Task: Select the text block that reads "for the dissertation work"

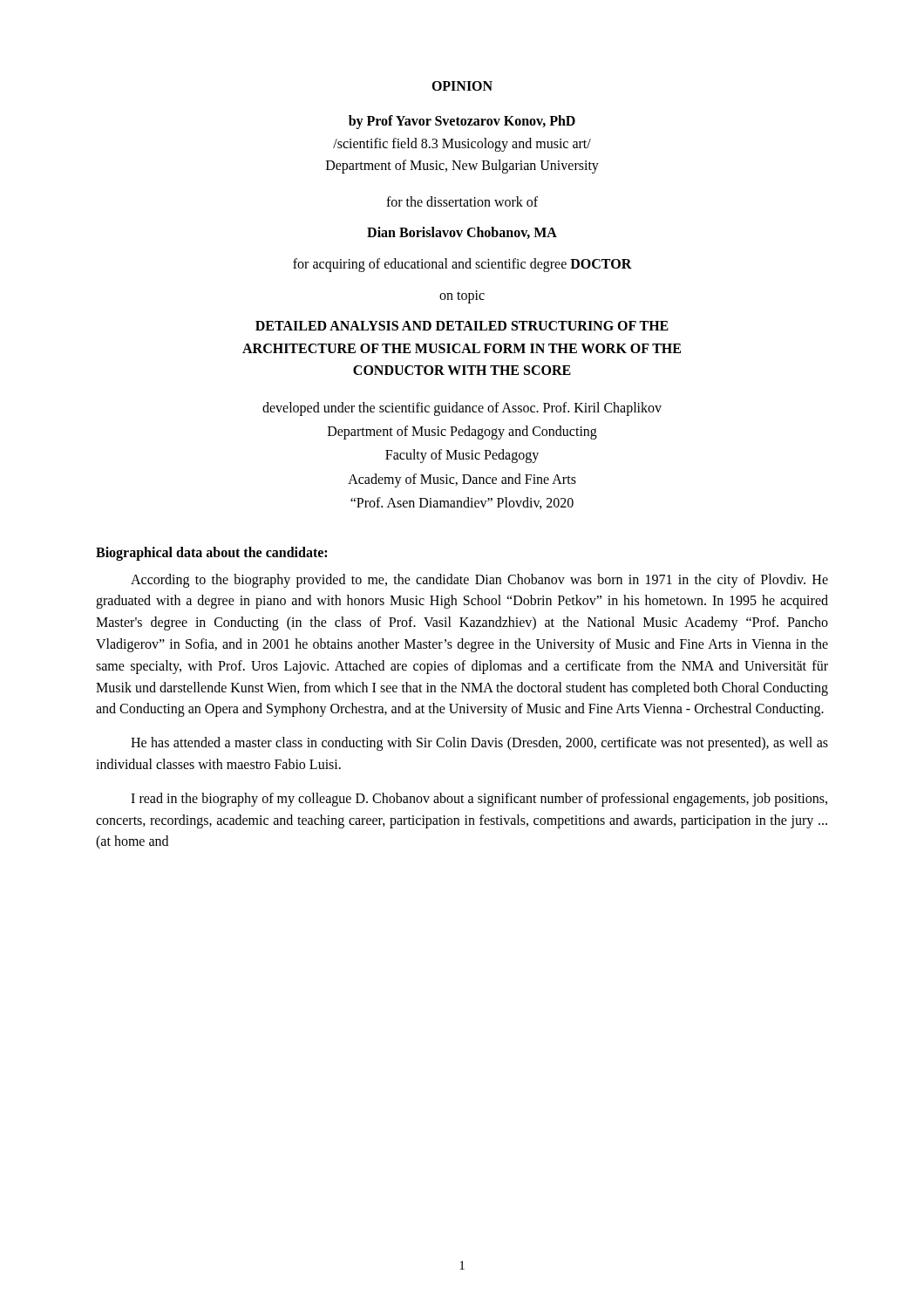Action: (462, 202)
